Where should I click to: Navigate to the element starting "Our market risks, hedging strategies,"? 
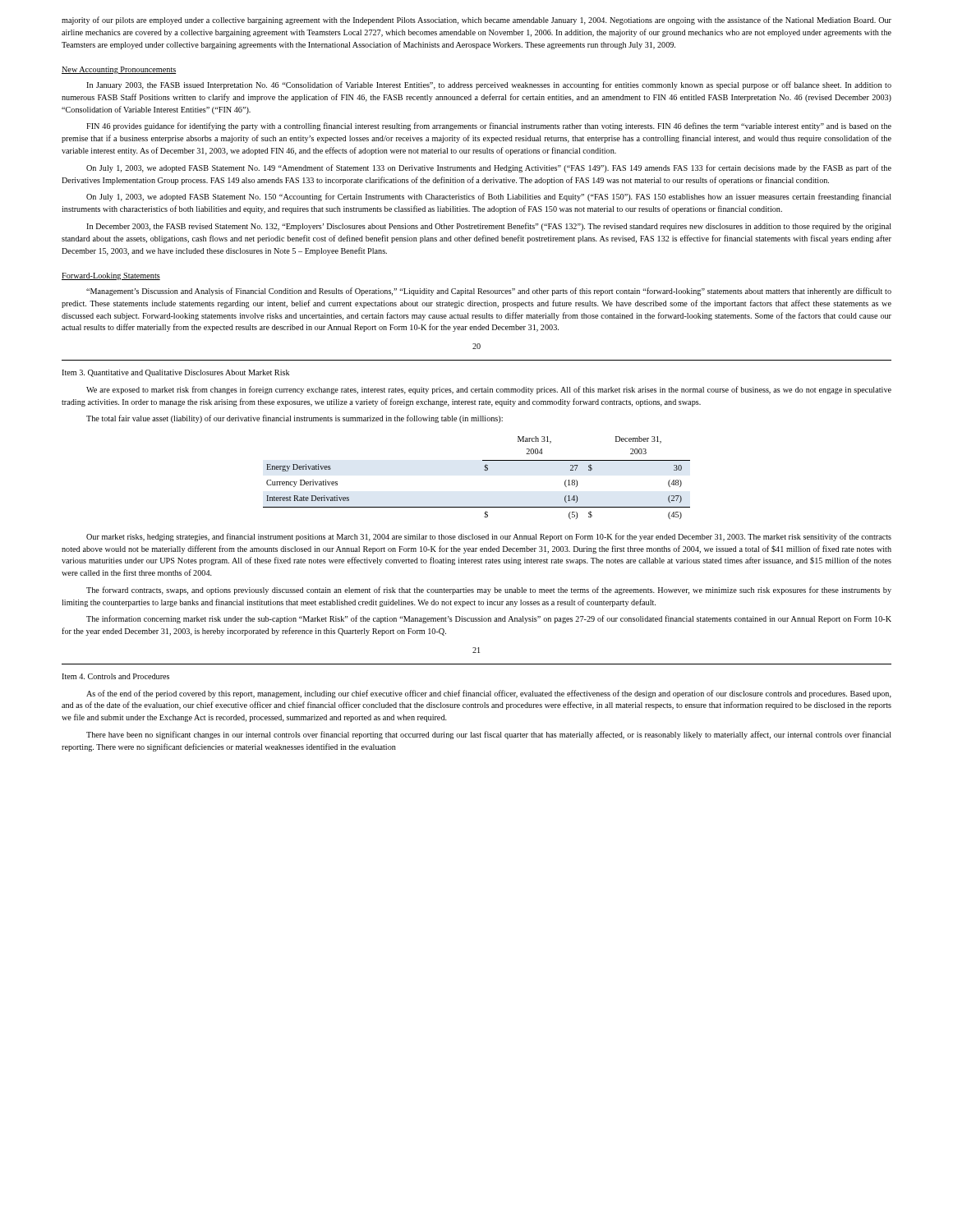476,556
